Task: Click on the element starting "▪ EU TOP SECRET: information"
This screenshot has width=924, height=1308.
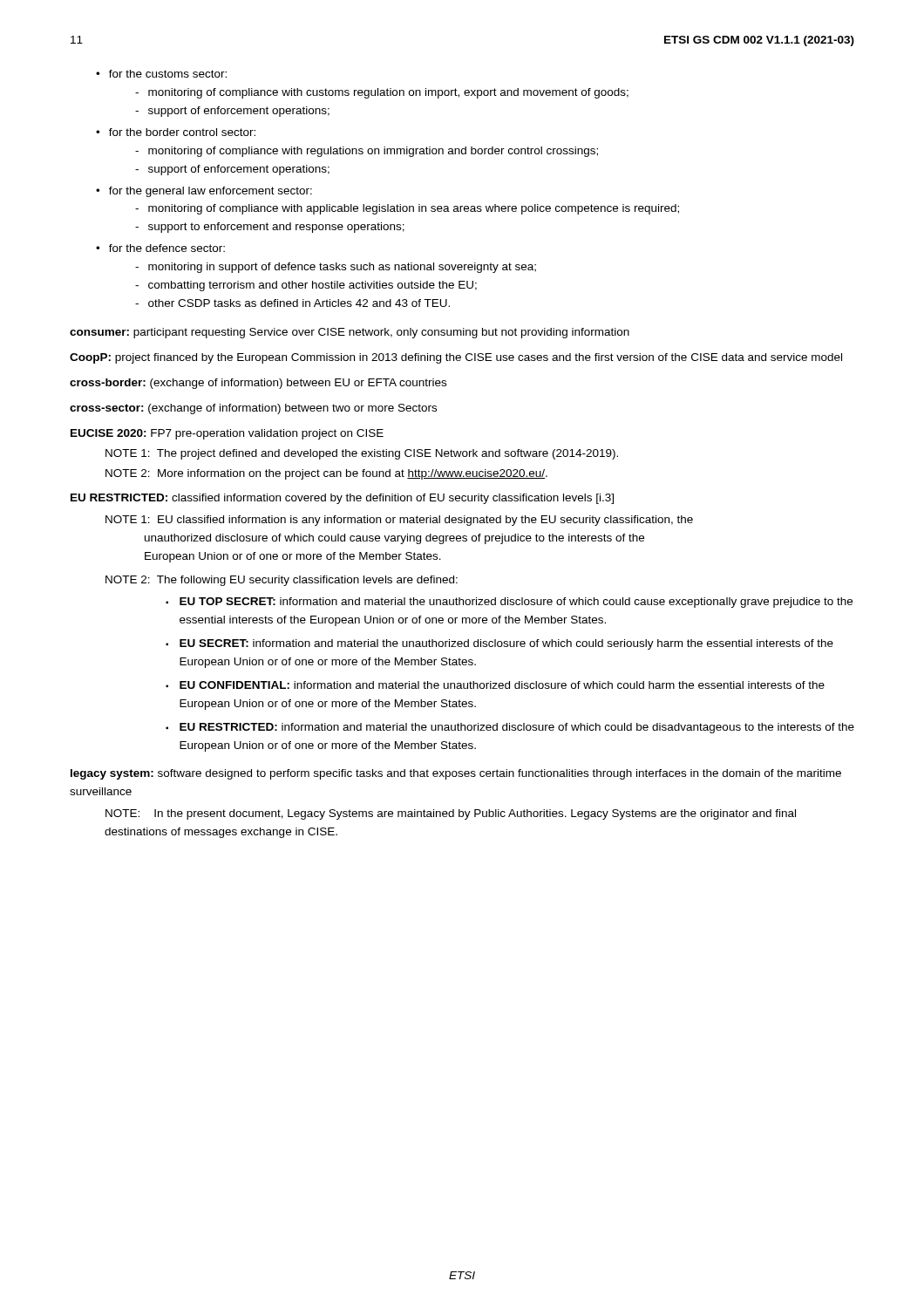Action: (x=510, y=611)
